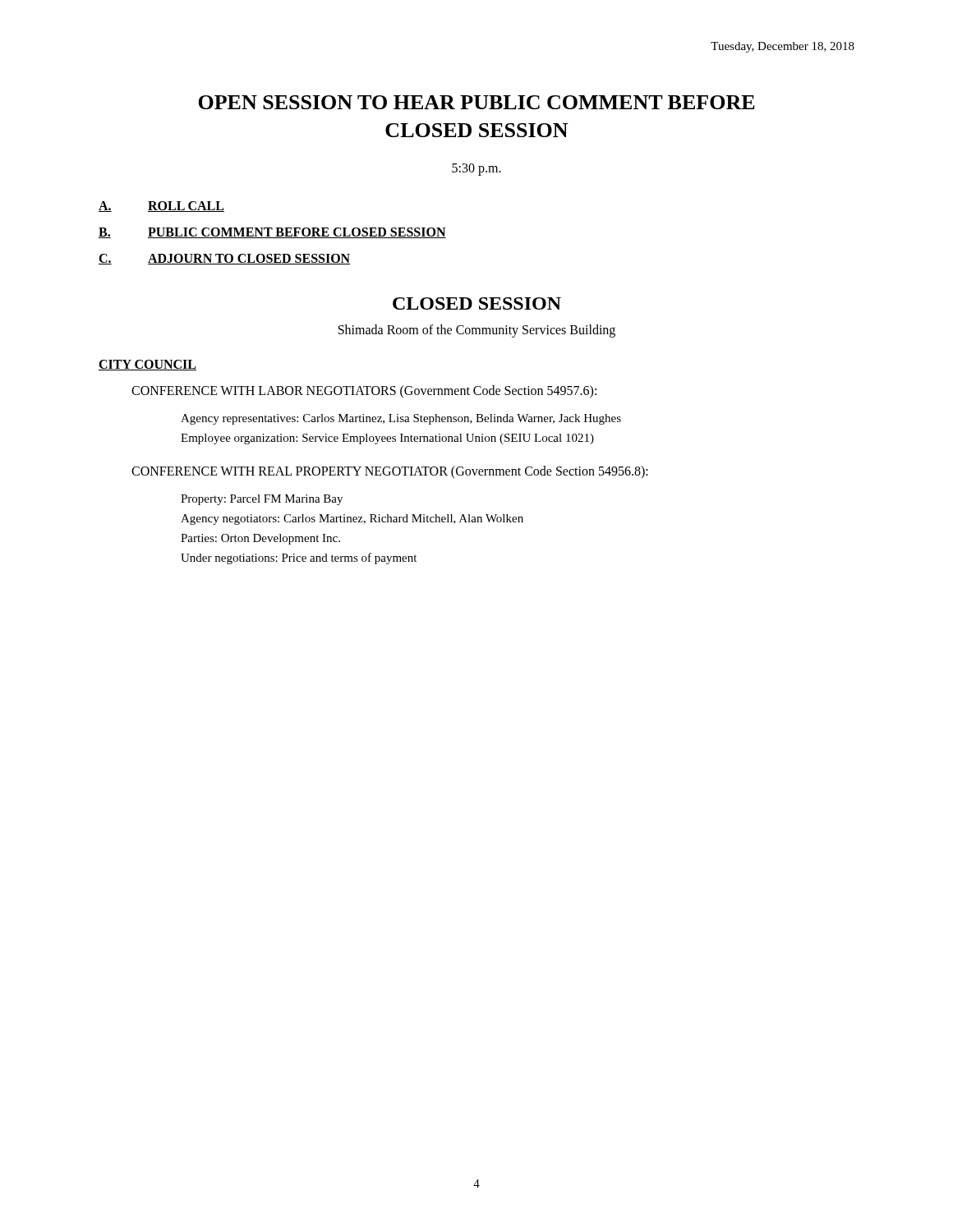This screenshot has height=1232, width=953.
Task: Point to "B. PUBLIC COMMENT BEFORE CLOSED SESSION"
Action: [x=272, y=232]
